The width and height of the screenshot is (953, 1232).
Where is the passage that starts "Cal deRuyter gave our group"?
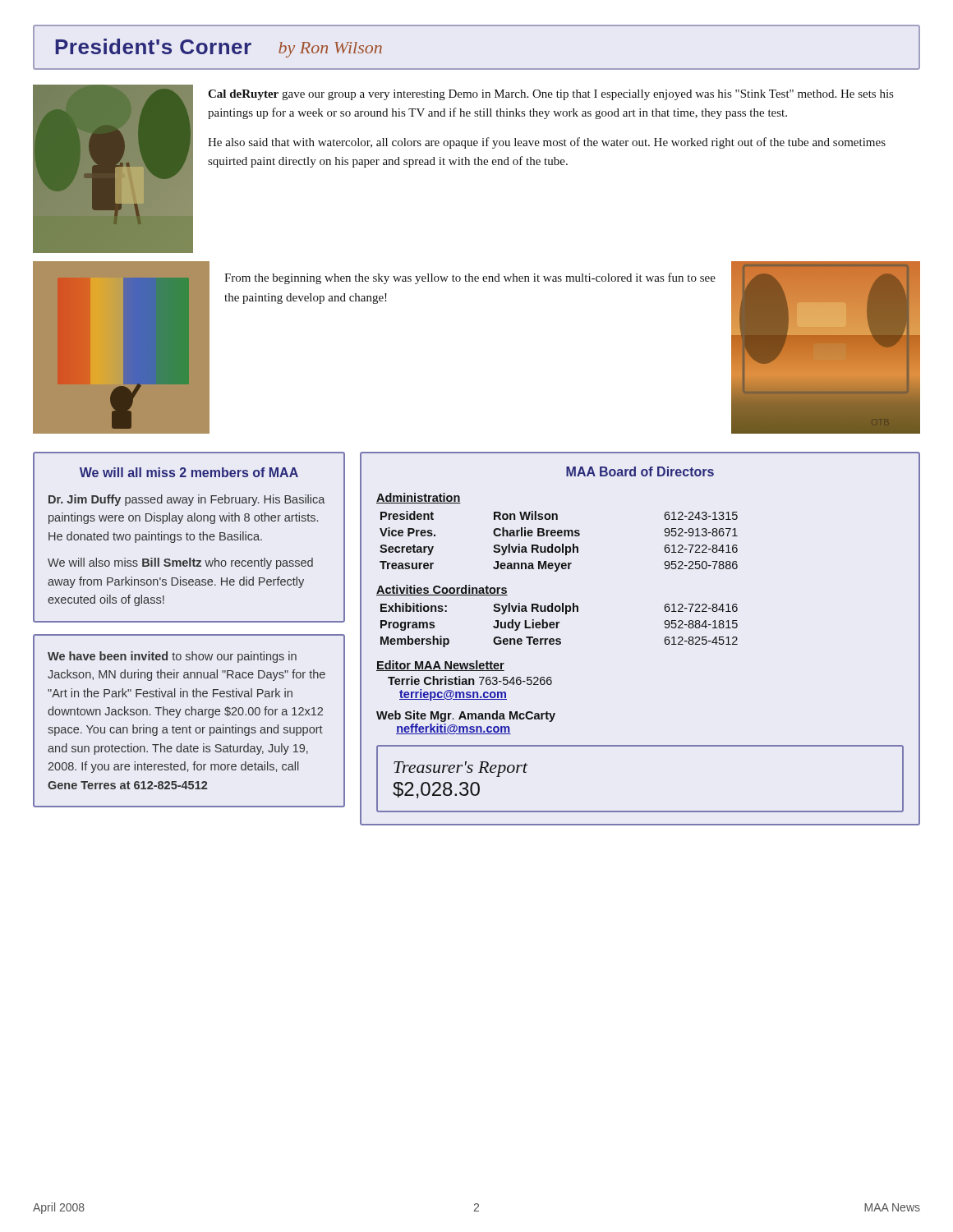[x=564, y=128]
